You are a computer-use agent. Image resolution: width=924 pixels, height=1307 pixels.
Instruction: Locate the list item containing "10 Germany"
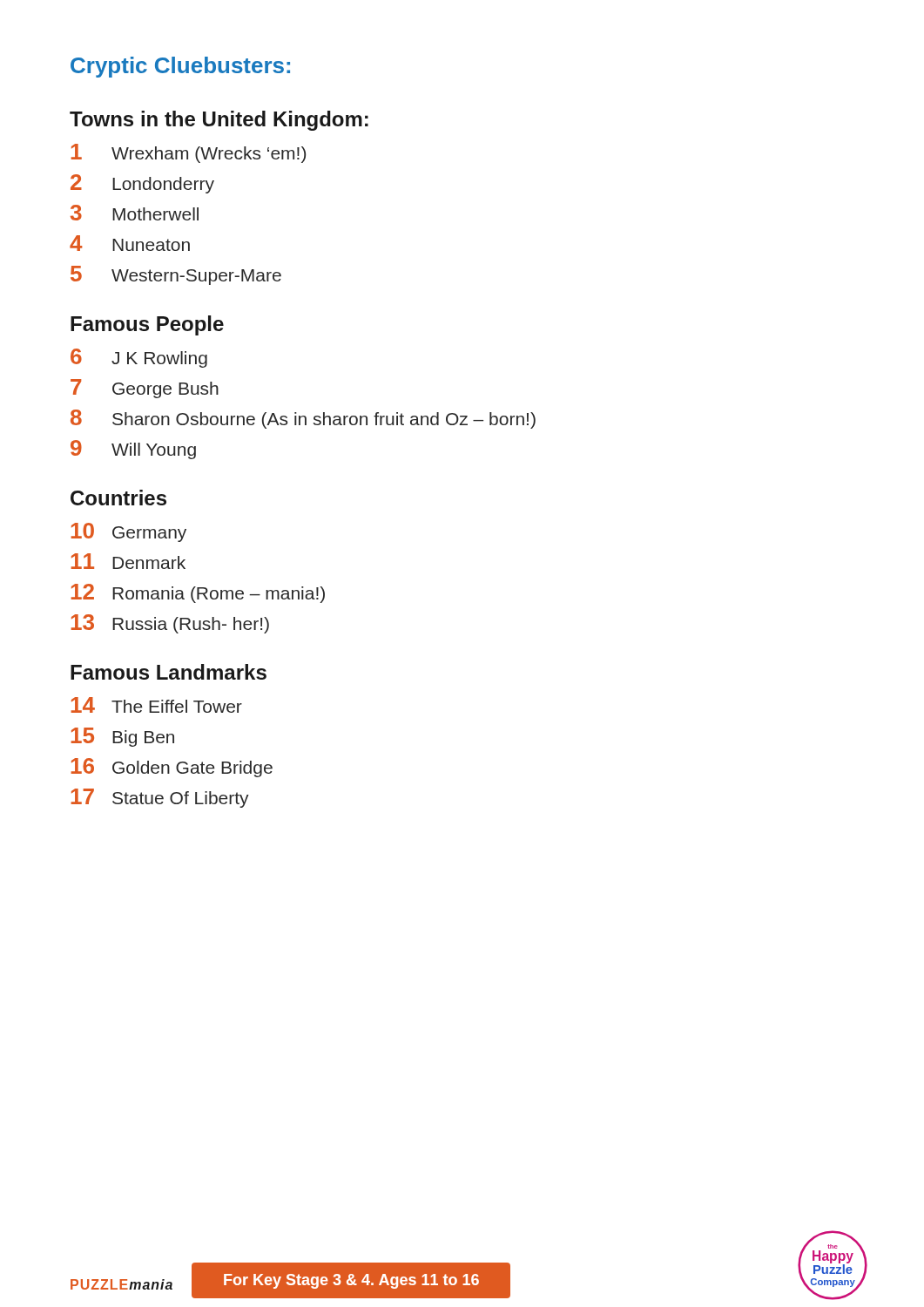128,531
